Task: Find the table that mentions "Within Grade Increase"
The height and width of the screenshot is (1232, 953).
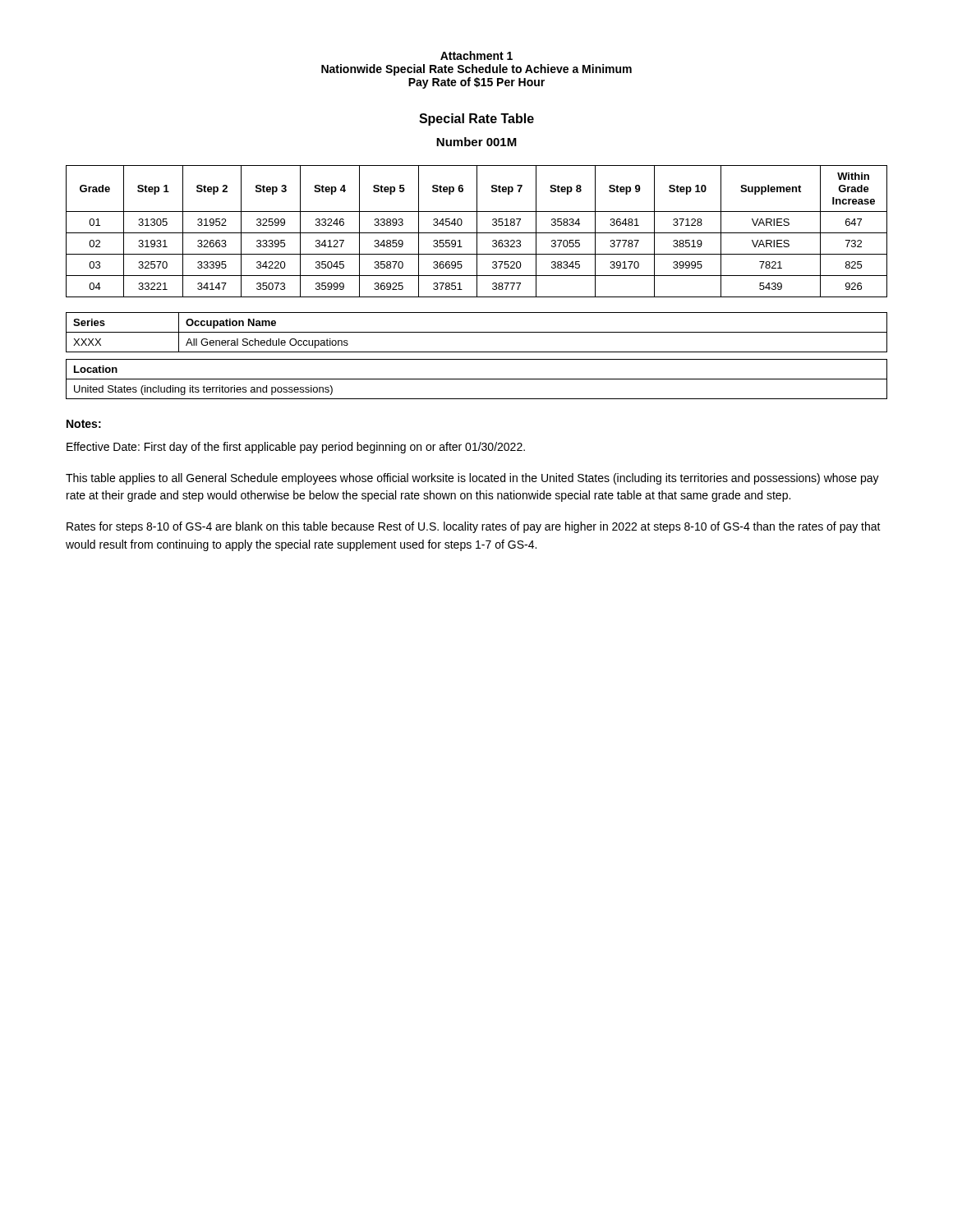Action: pos(476,231)
